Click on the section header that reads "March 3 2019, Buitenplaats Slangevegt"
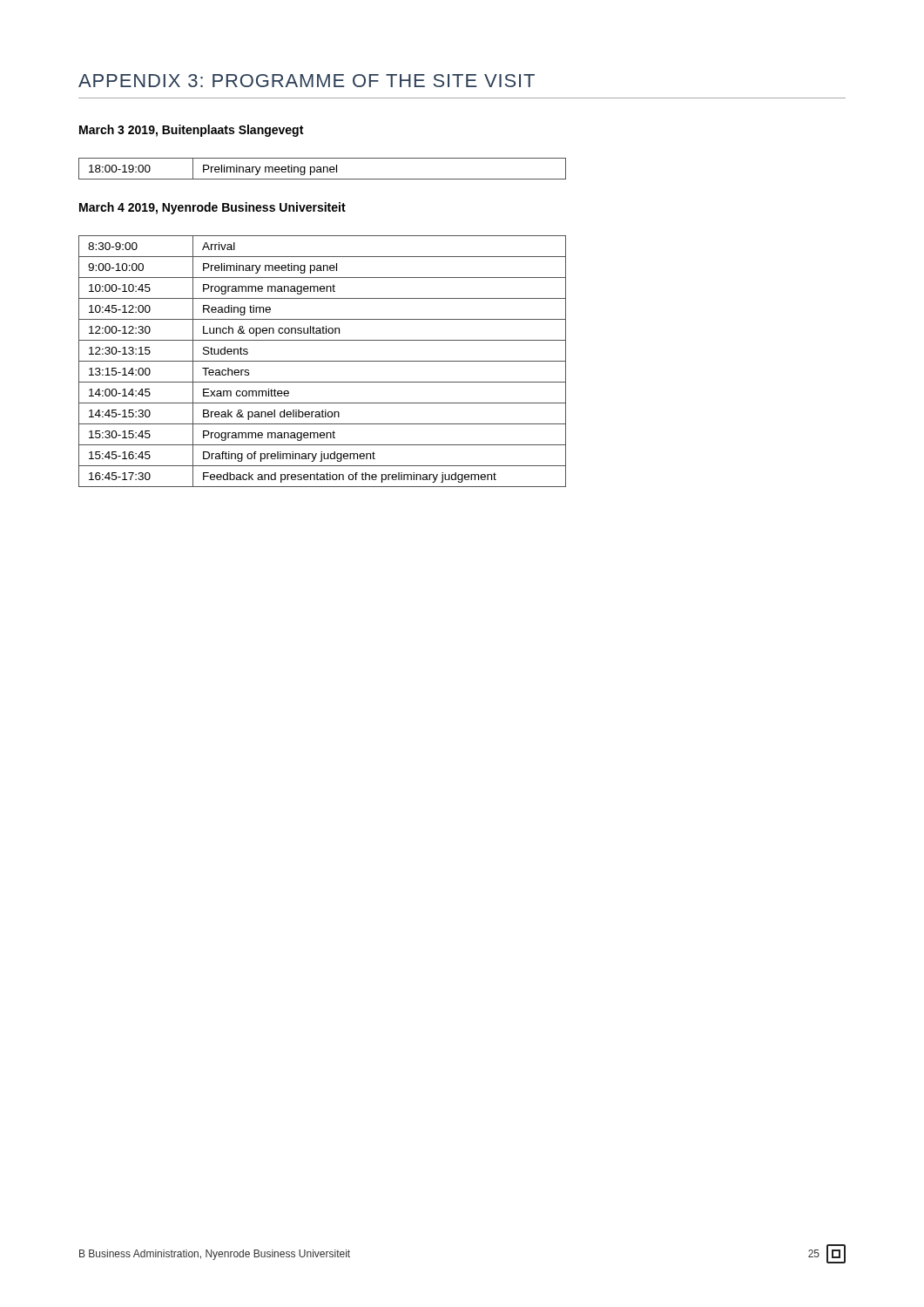The height and width of the screenshot is (1307, 924). point(191,131)
